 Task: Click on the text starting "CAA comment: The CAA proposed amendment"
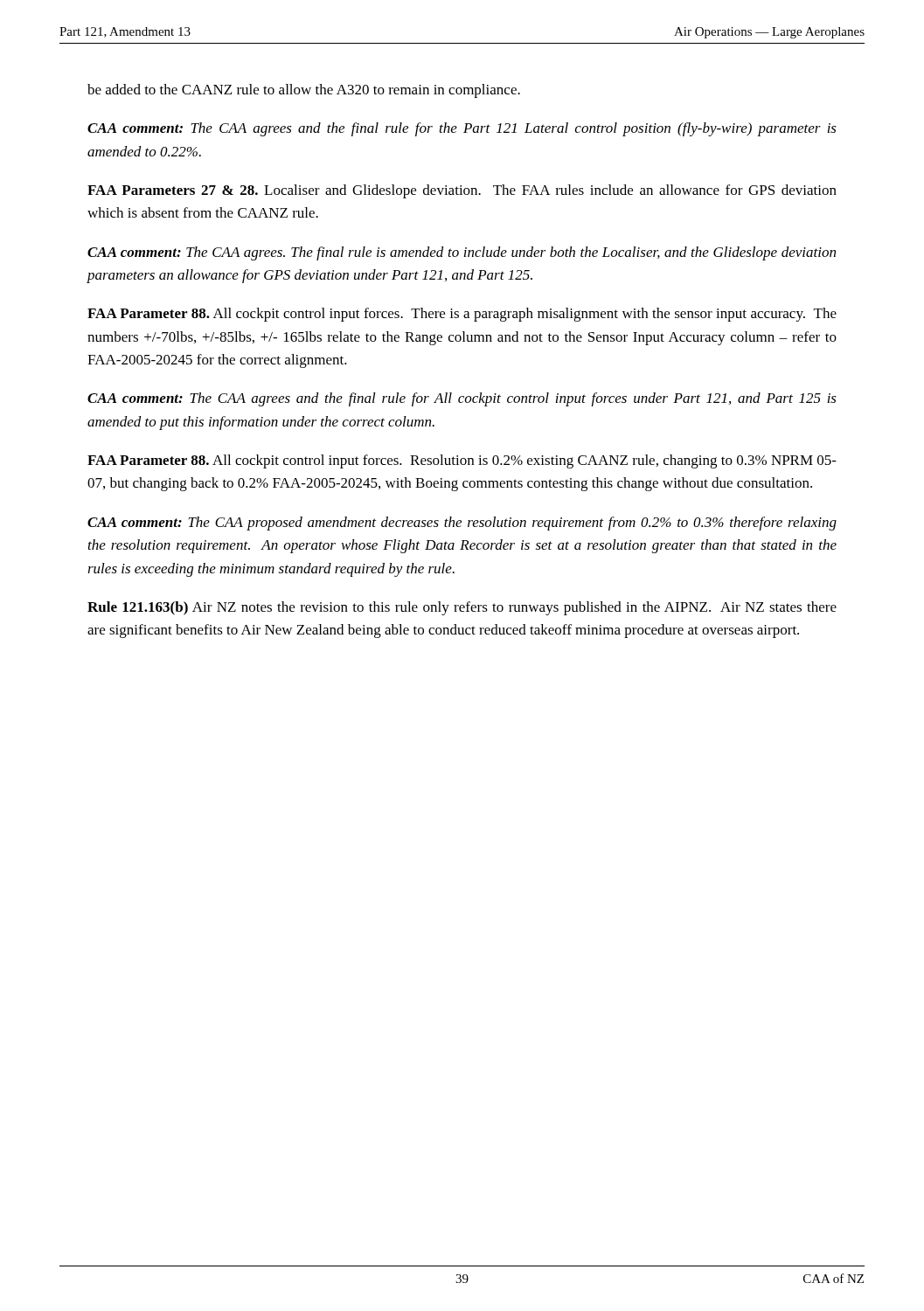pyautogui.click(x=462, y=545)
